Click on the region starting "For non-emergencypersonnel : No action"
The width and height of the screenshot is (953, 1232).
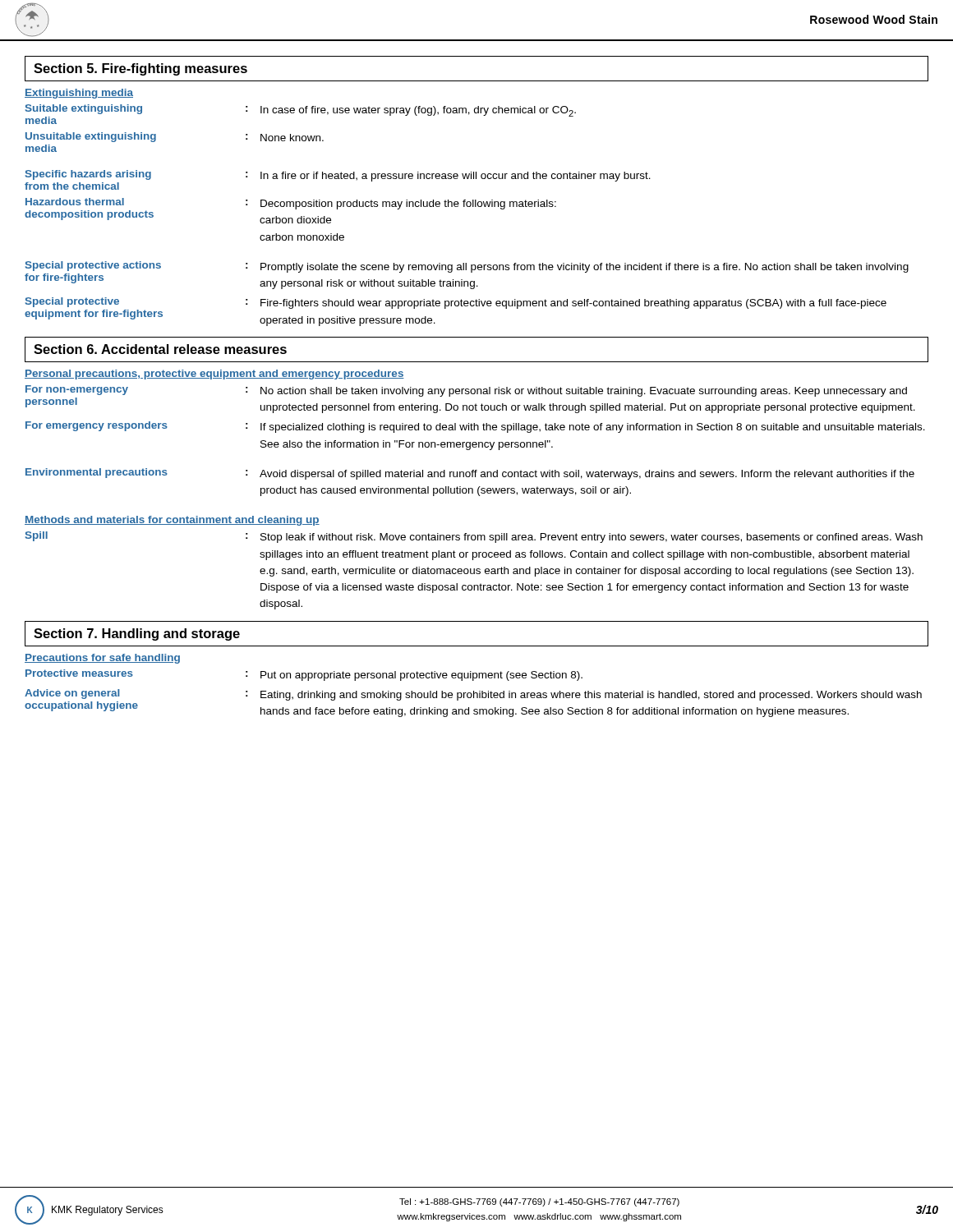pos(476,399)
